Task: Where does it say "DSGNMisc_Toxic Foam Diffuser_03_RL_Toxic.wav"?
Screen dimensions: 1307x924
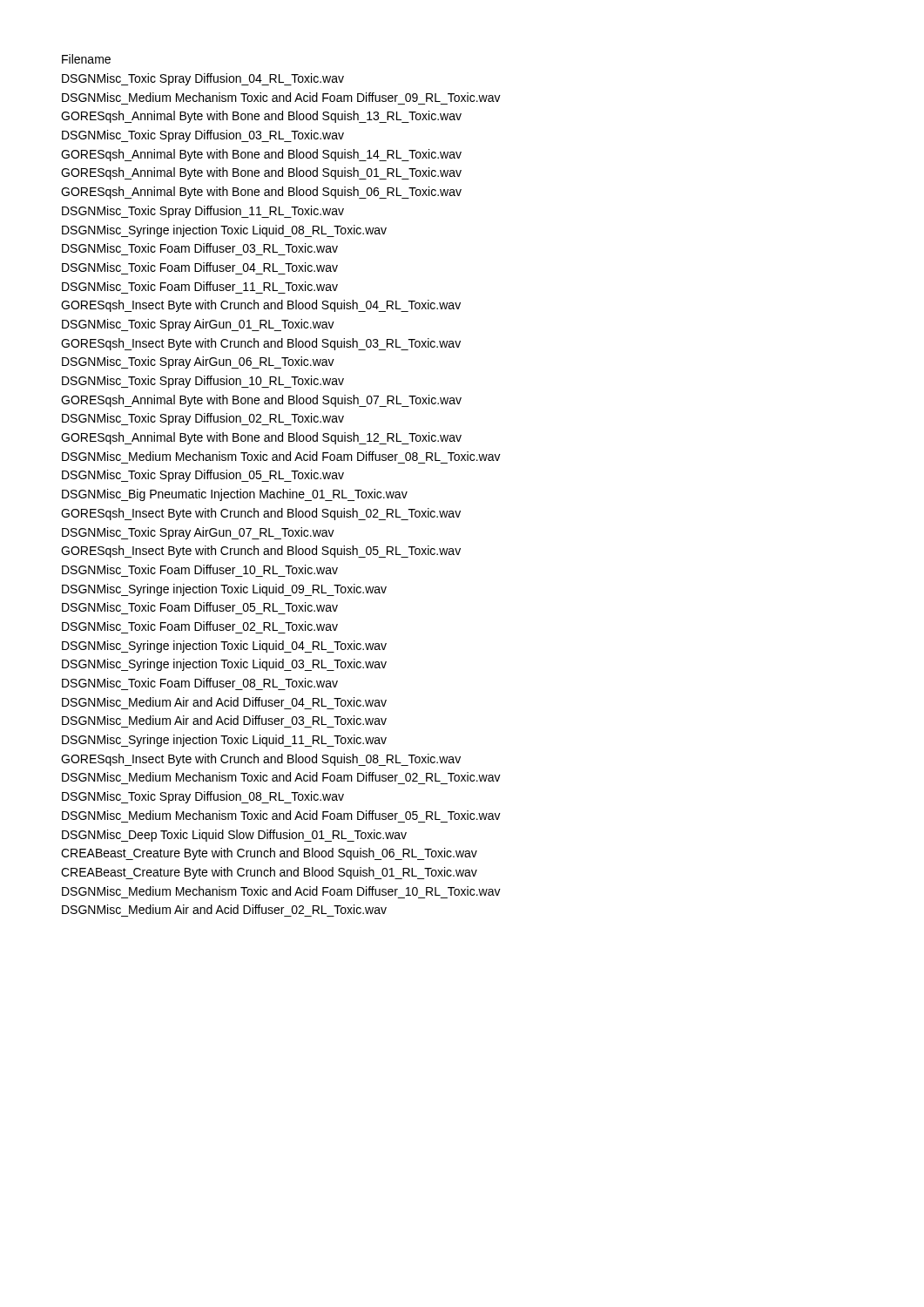Action: click(199, 249)
